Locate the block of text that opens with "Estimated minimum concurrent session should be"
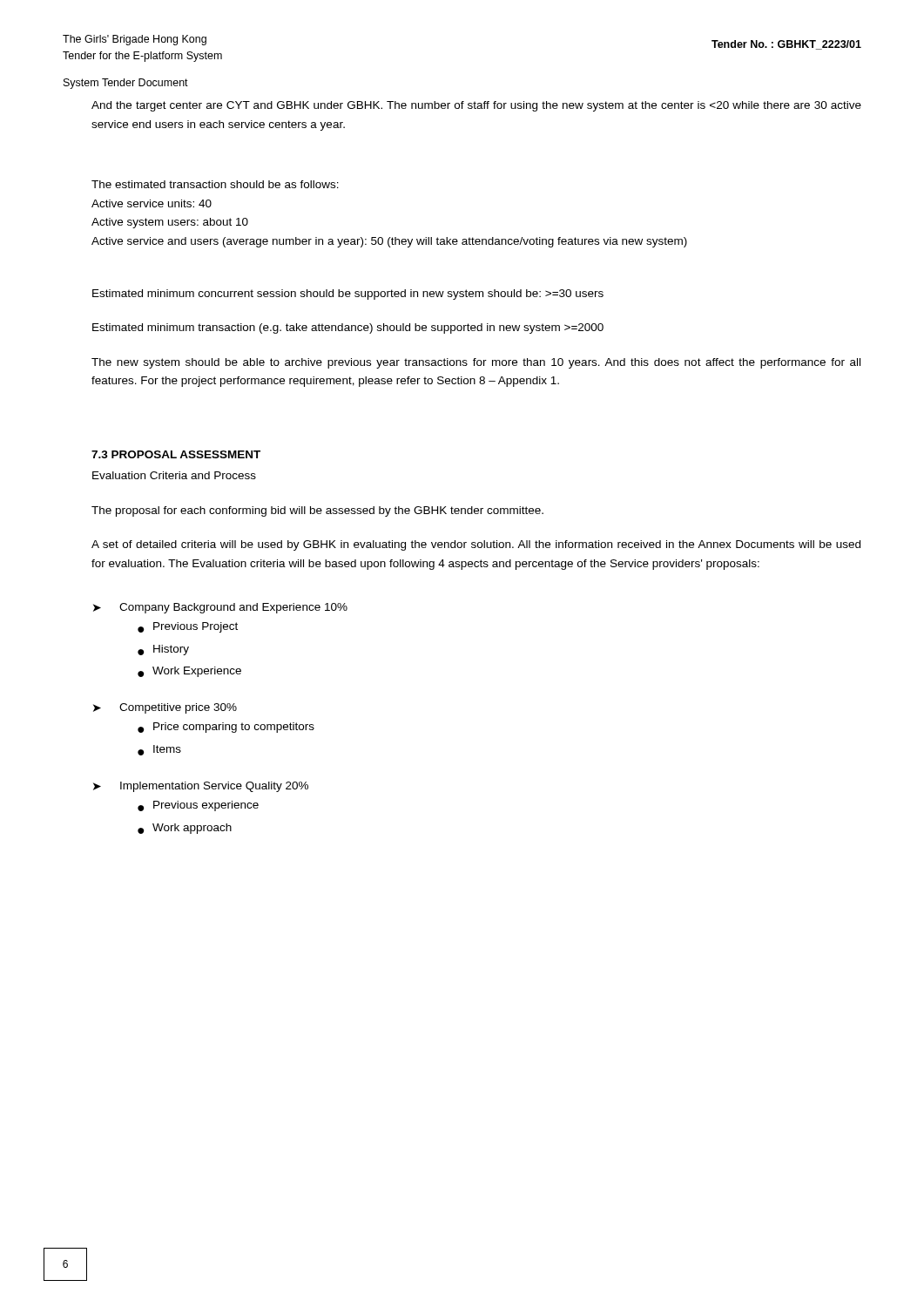The width and height of the screenshot is (924, 1307). 476,293
